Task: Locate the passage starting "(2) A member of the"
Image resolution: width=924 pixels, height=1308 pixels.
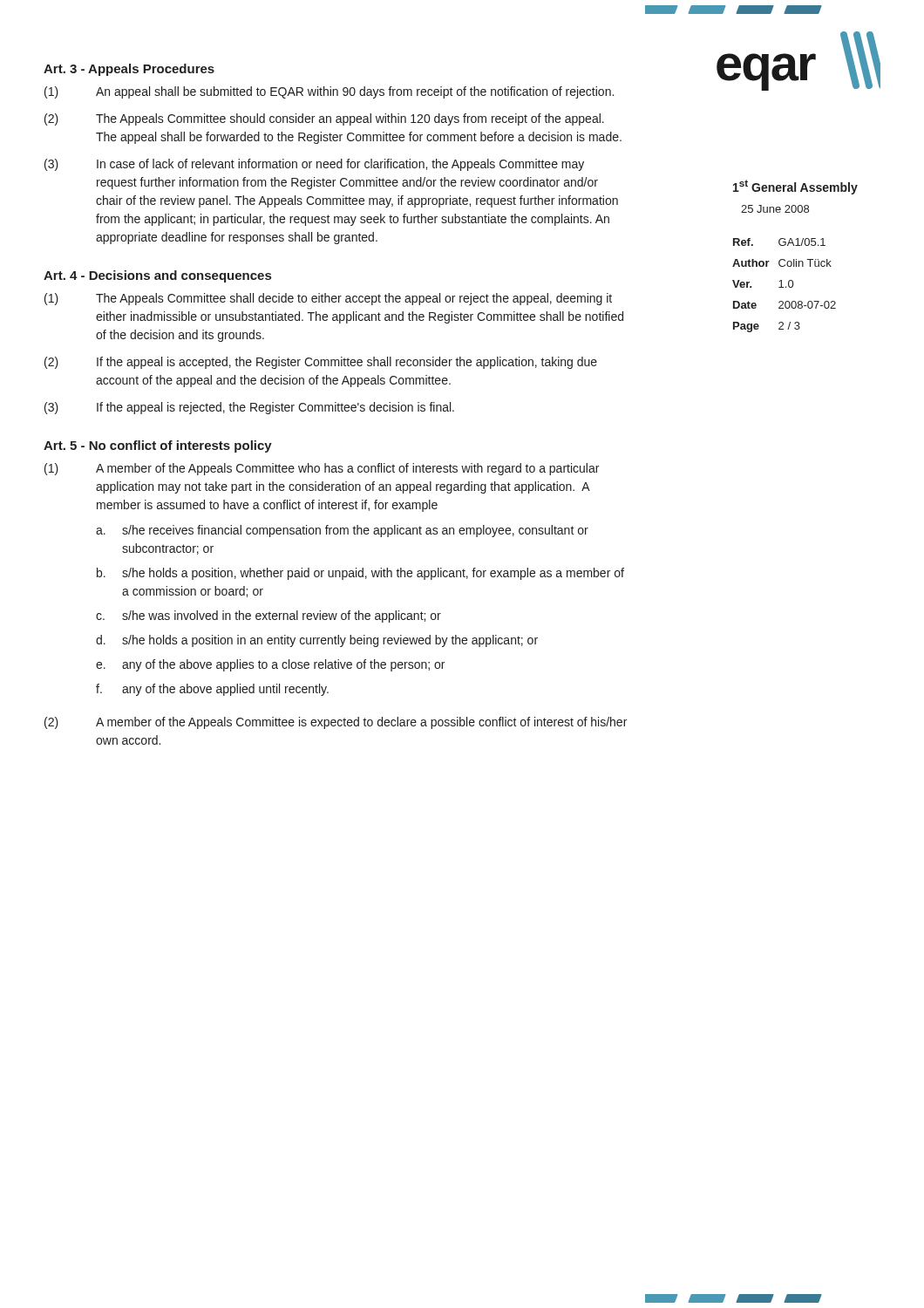Action: 336,732
